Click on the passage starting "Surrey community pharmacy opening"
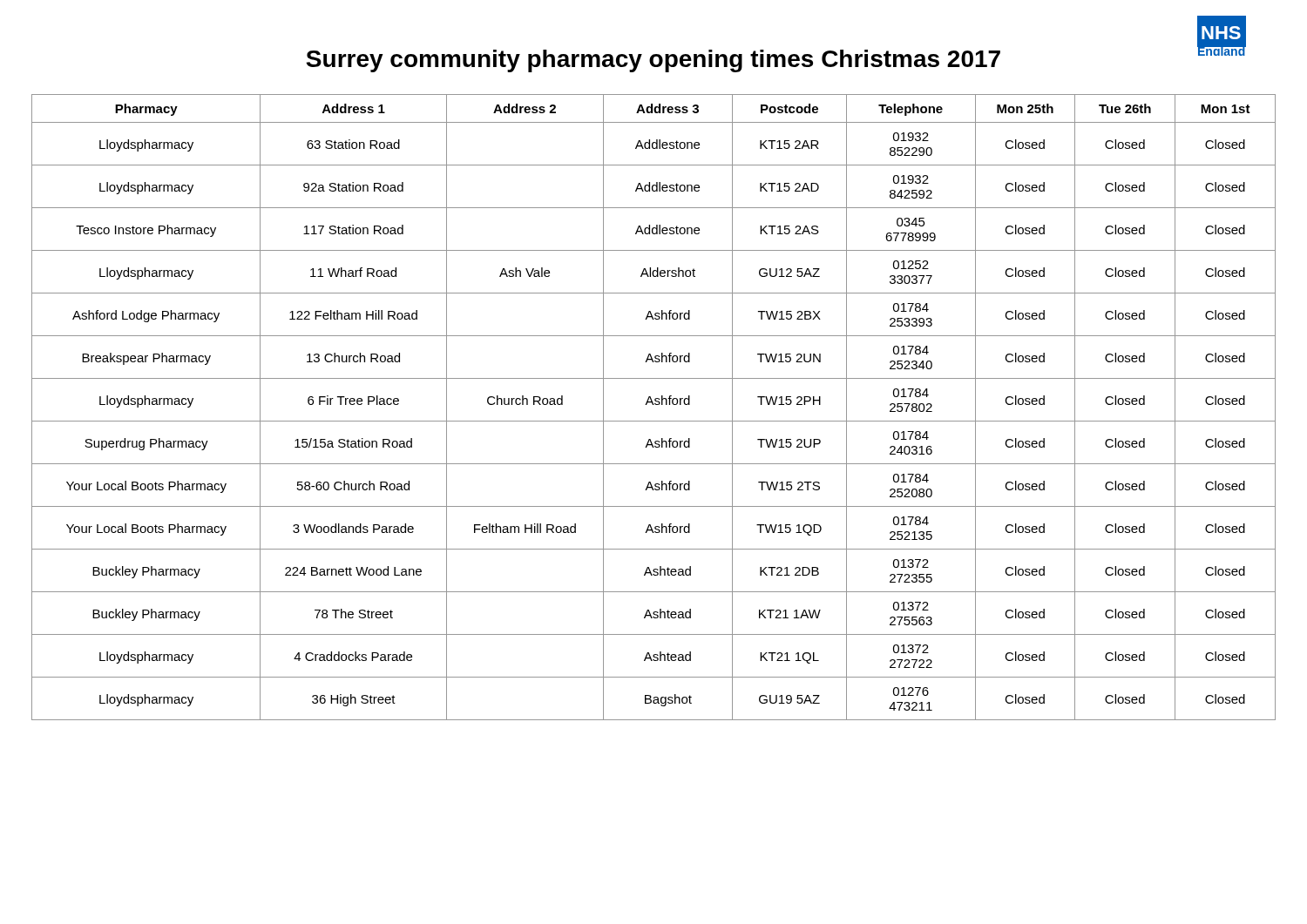 point(654,59)
